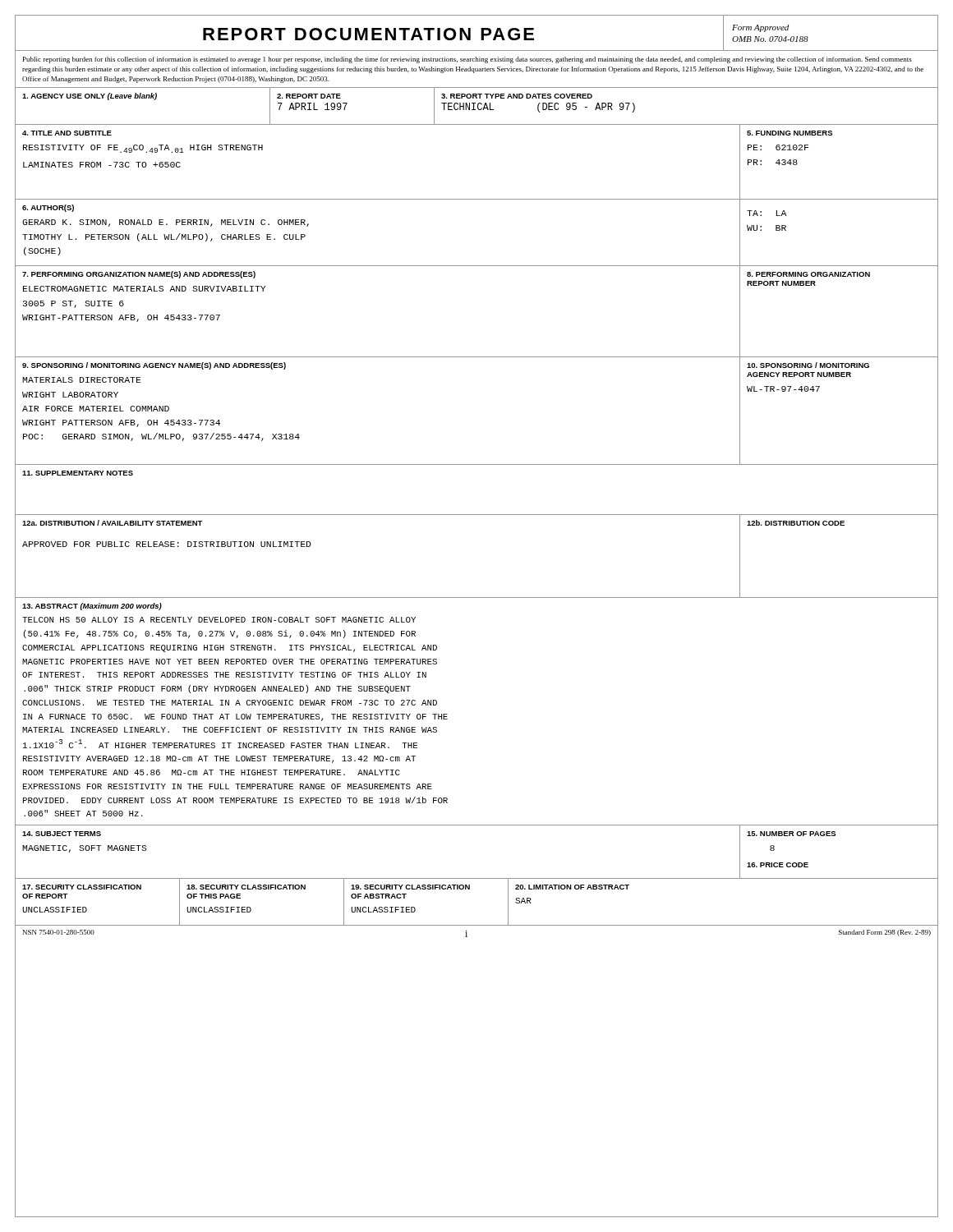The height and width of the screenshot is (1232, 953).
Task: Click on the table containing "TITLE AND SUBTITLE RESISTIVITY"
Action: (476, 163)
